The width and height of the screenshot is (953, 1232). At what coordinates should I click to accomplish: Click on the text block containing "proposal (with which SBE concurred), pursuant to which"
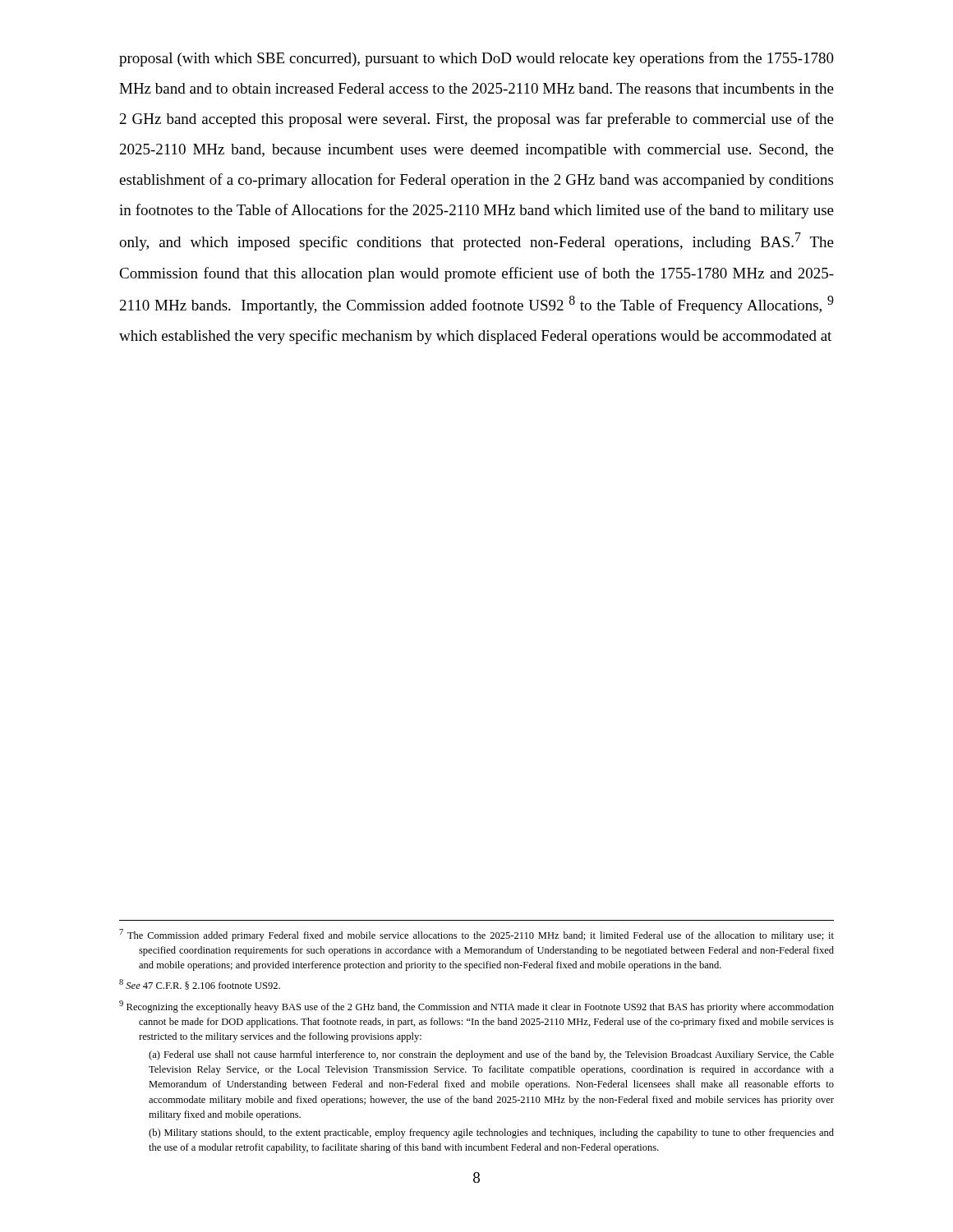pyautogui.click(x=476, y=197)
